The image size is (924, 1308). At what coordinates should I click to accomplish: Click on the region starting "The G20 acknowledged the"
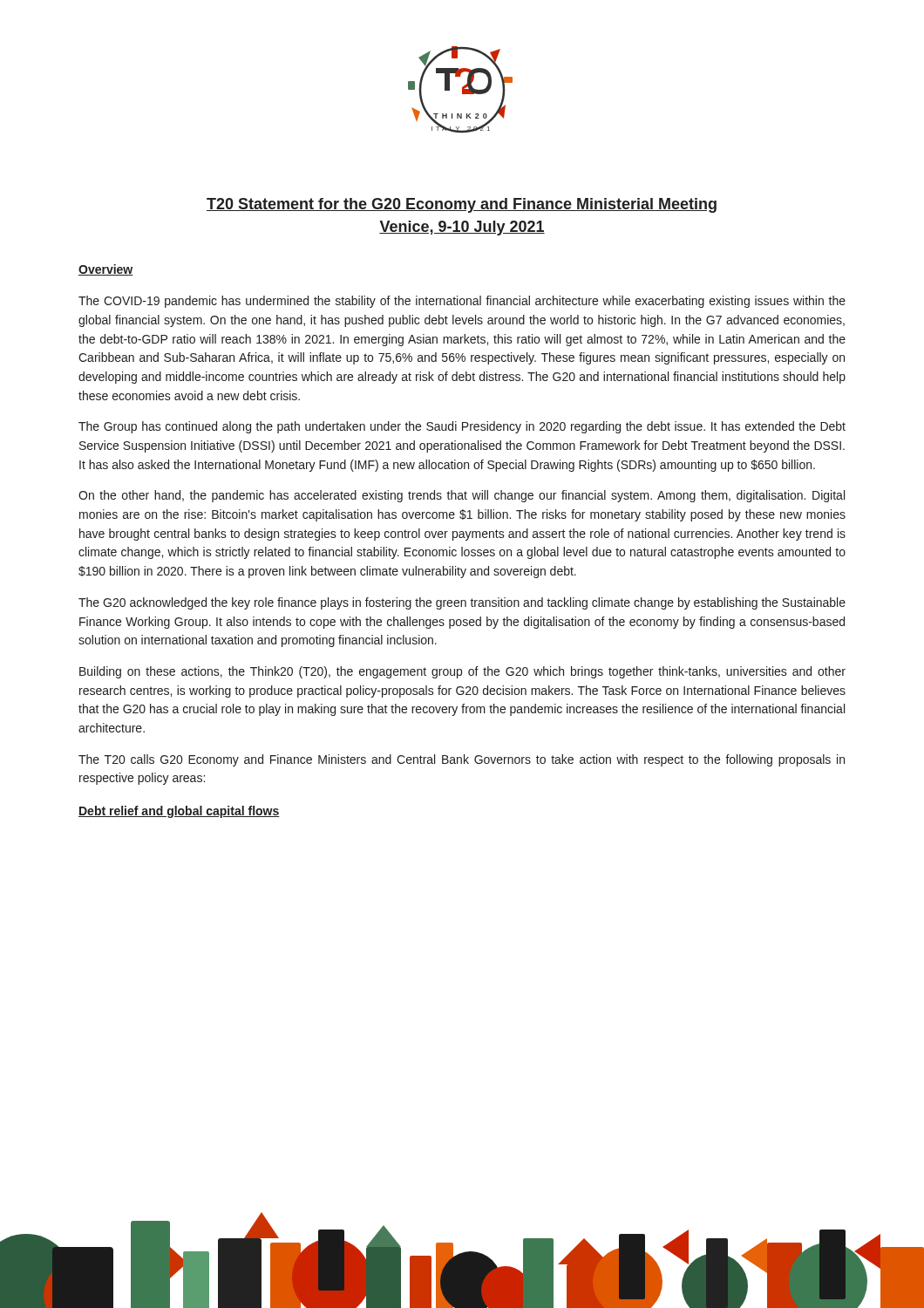click(x=462, y=621)
